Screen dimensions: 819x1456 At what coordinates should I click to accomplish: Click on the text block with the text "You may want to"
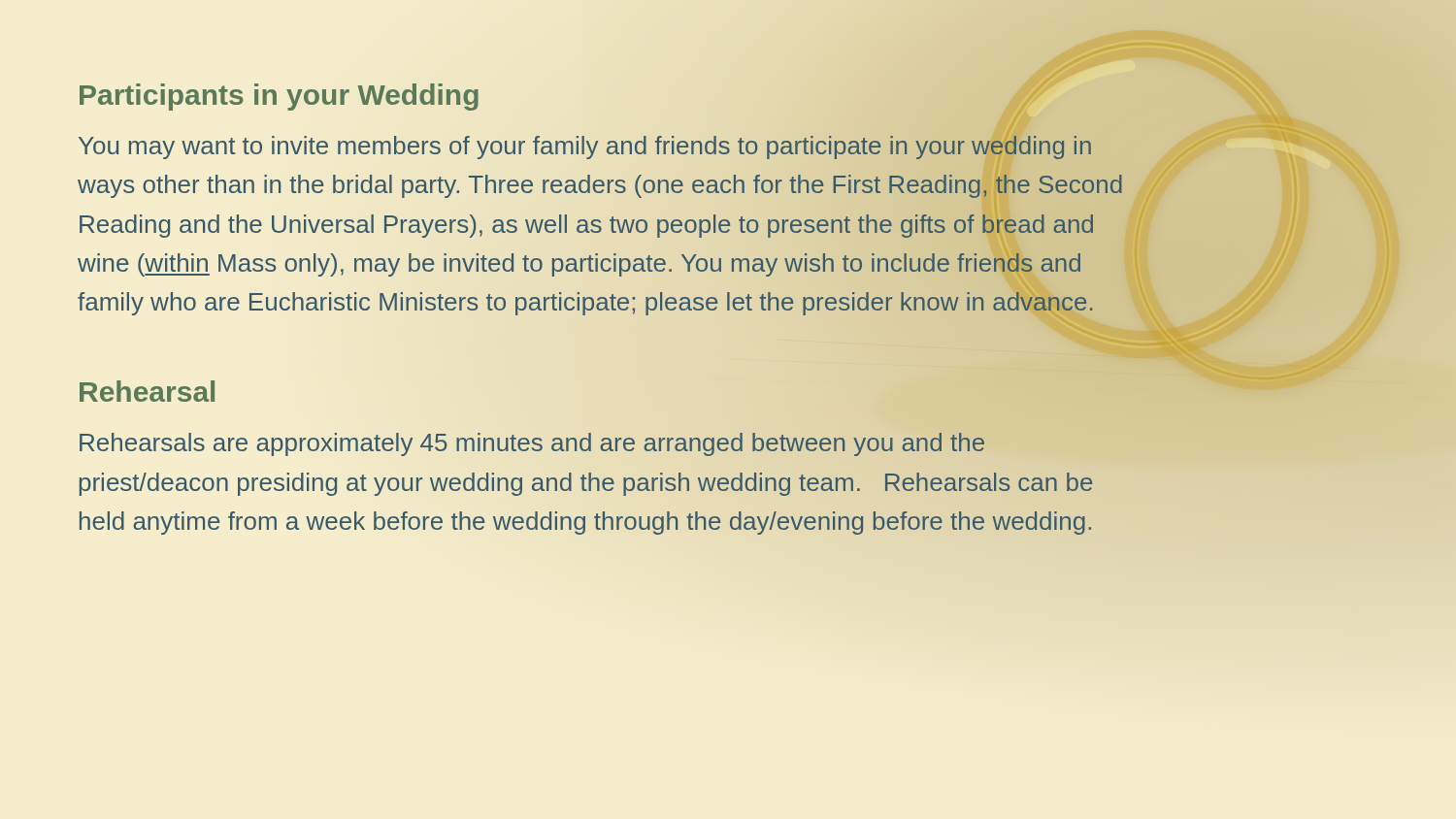(600, 224)
